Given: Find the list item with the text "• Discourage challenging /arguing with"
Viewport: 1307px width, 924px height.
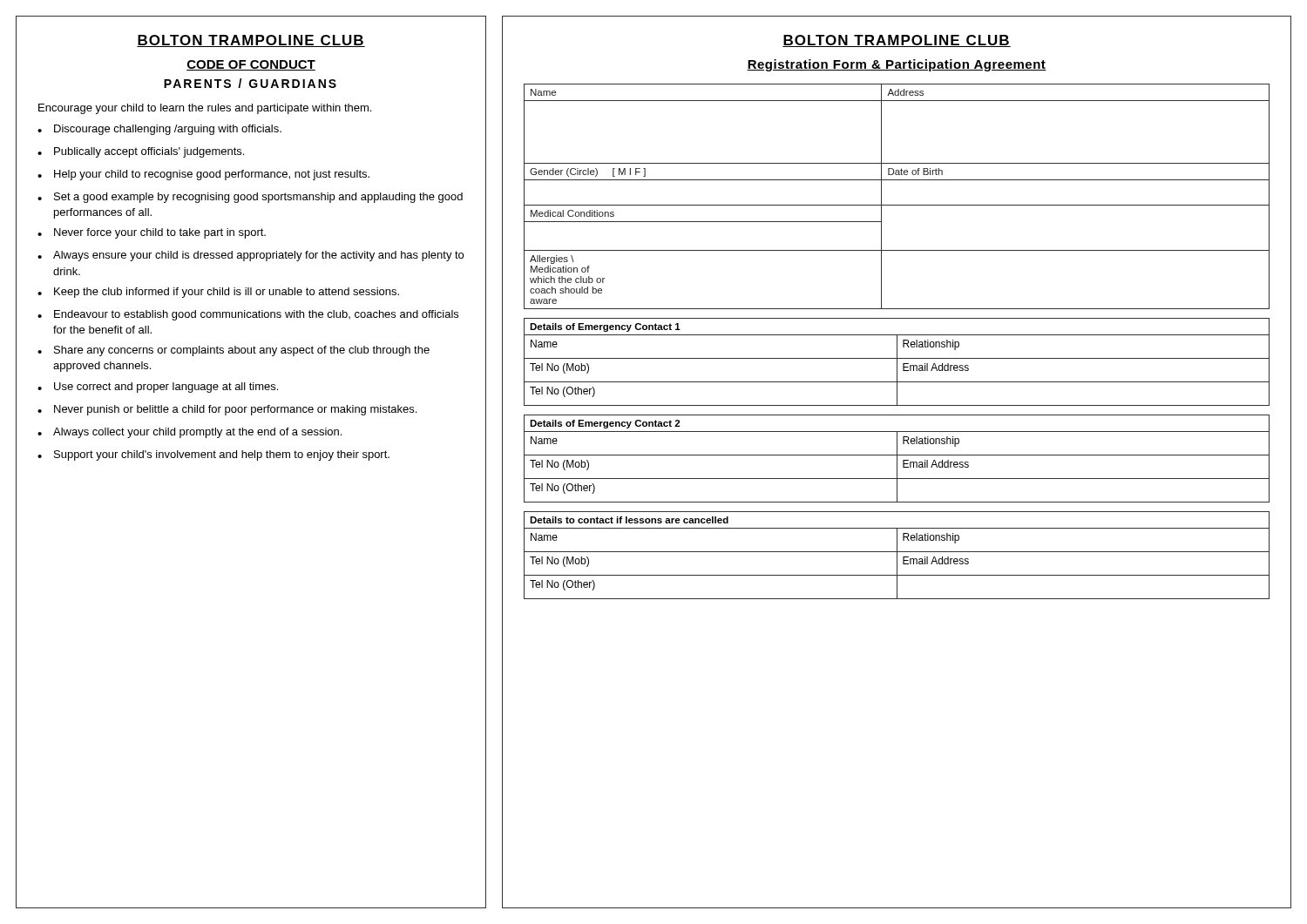Looking at the screenshot, I should pos(160,130).
